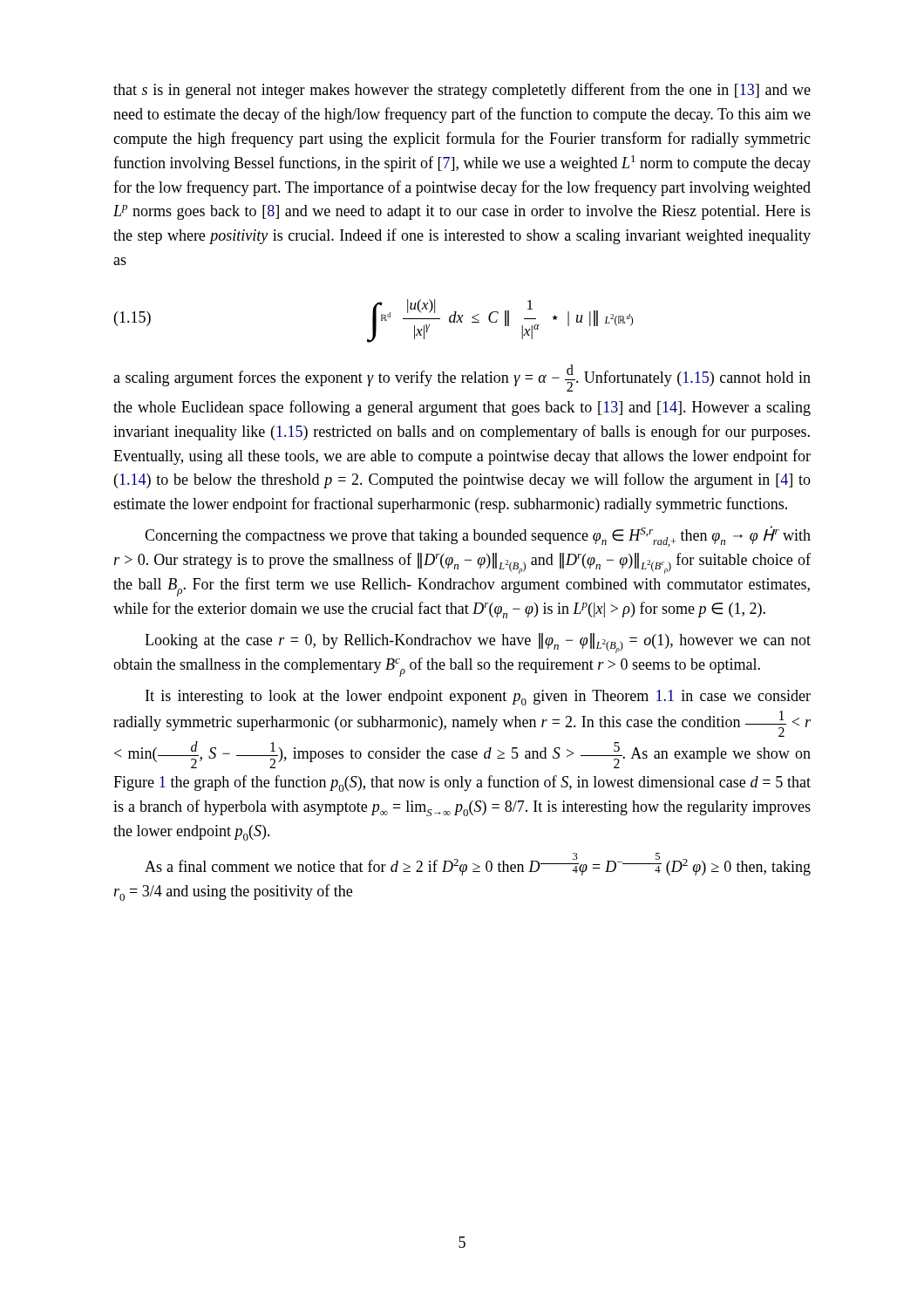
Task: Navigate to the text block starting "As a final comment"
Action: click(462, 877)
